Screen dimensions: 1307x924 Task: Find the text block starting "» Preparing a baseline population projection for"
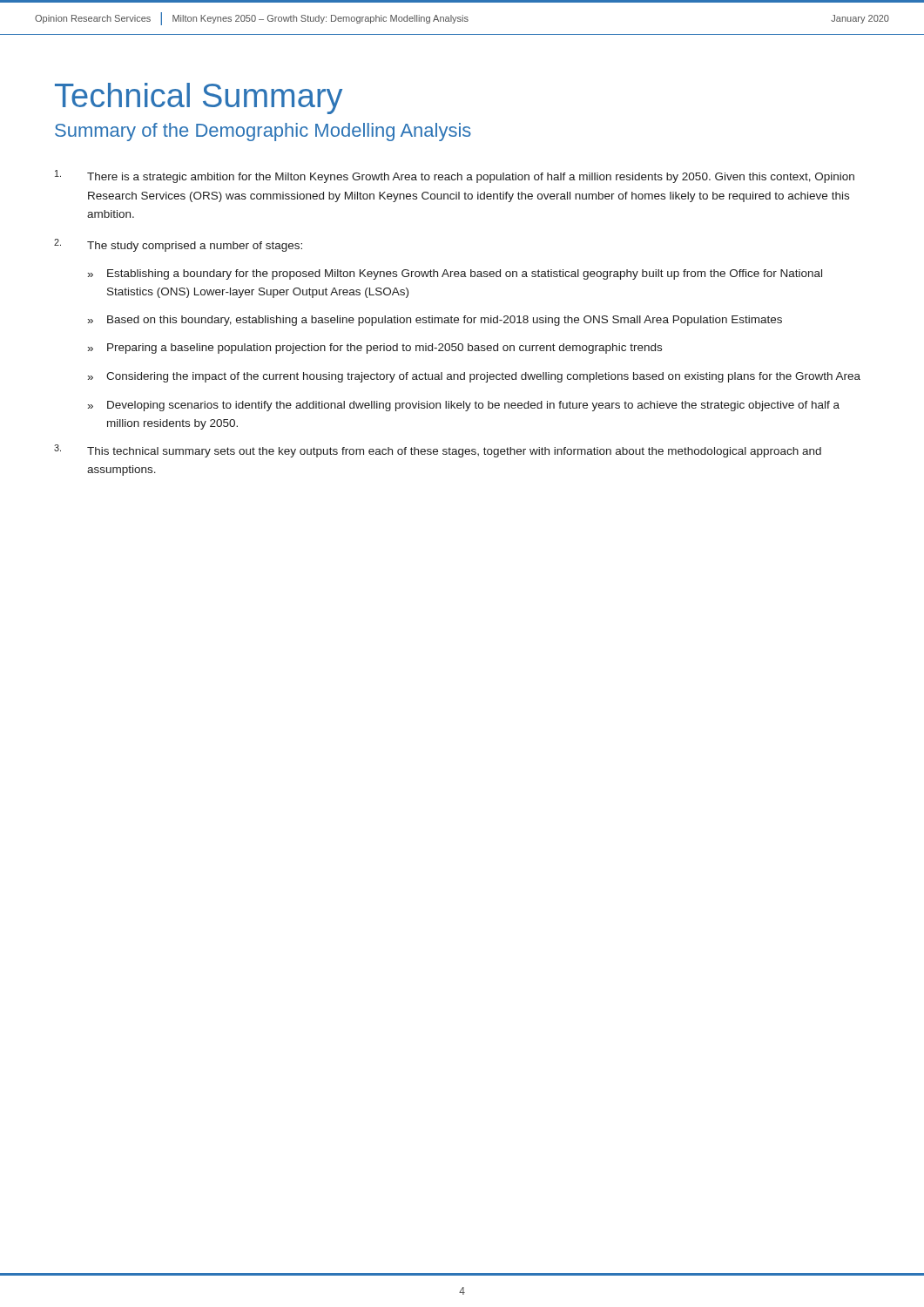click(x=479, y=348)
